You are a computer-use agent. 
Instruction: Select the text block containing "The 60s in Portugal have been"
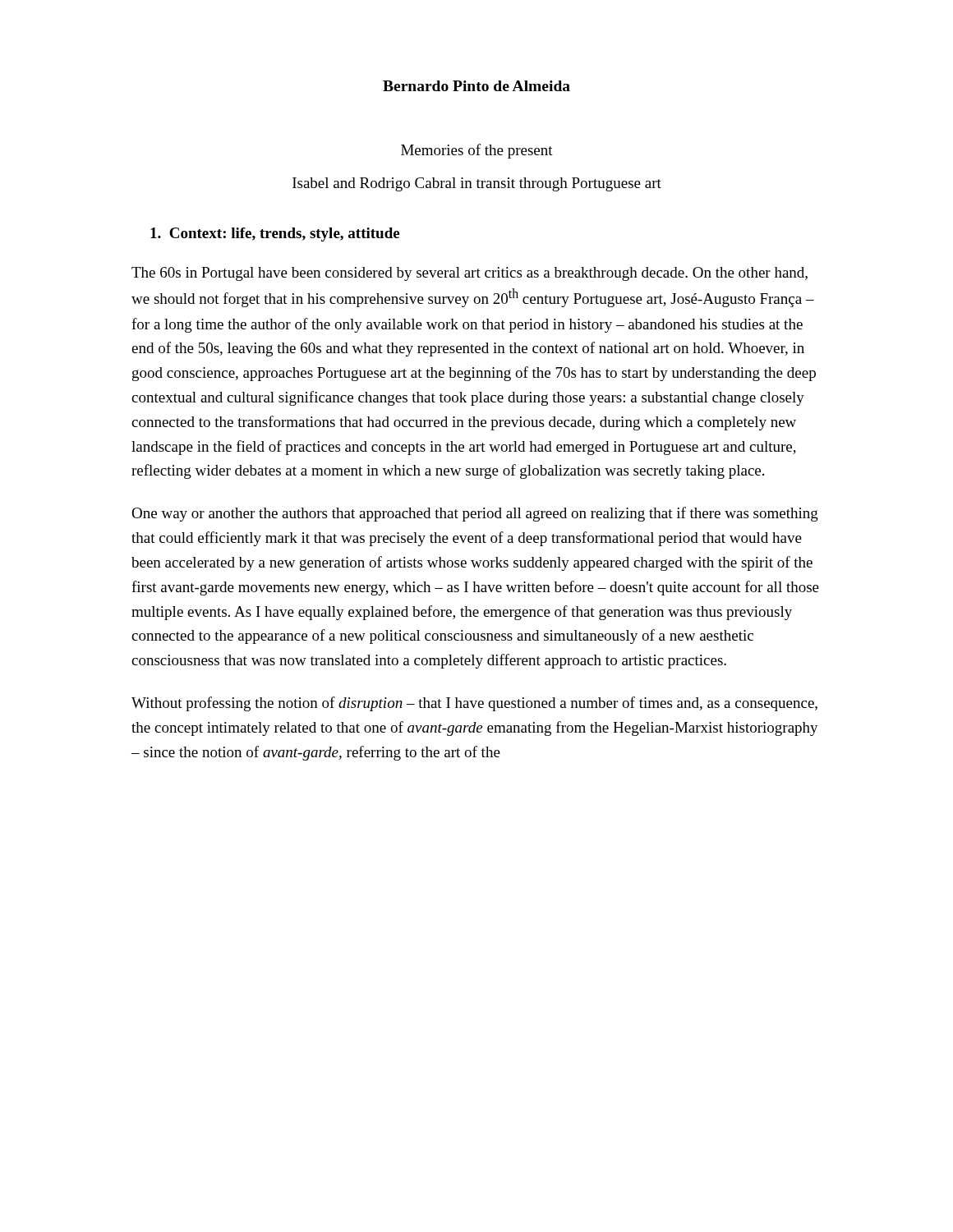[x=474, y=371]
